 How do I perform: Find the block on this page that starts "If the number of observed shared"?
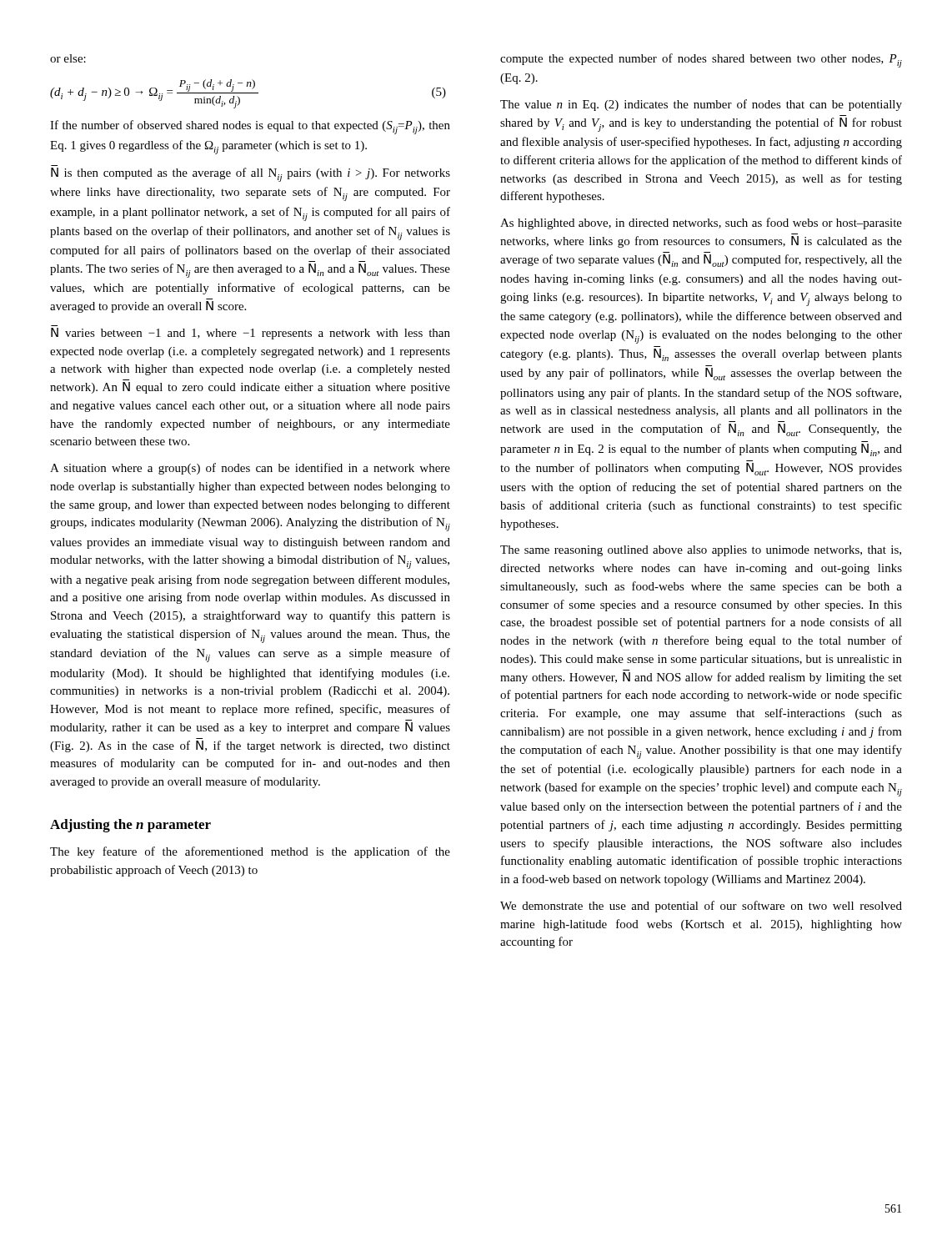click(250, 136)
